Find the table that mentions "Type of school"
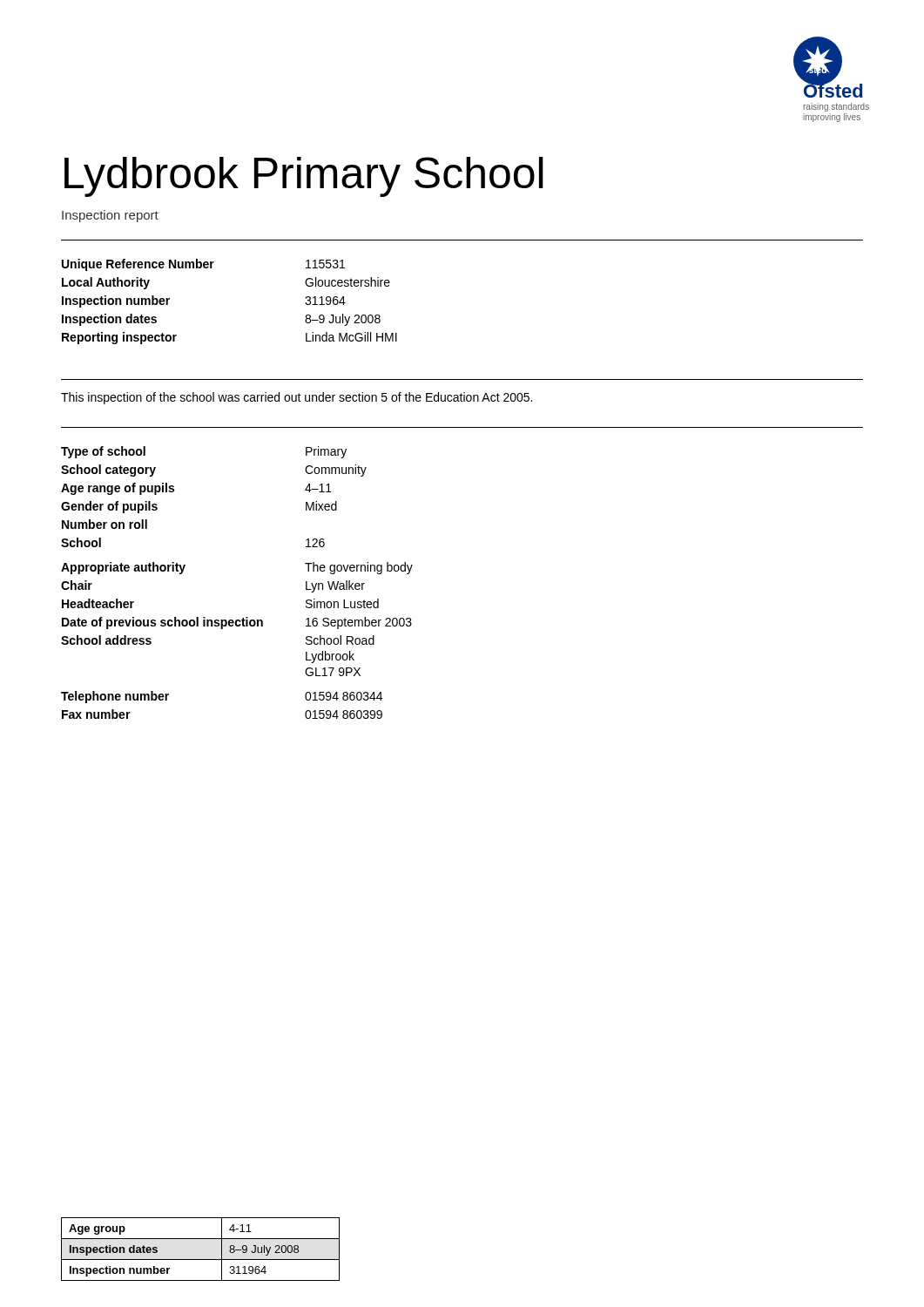The width and height of the screenshot is (924, 1307). pyautogui.click(x=462, y=585)
